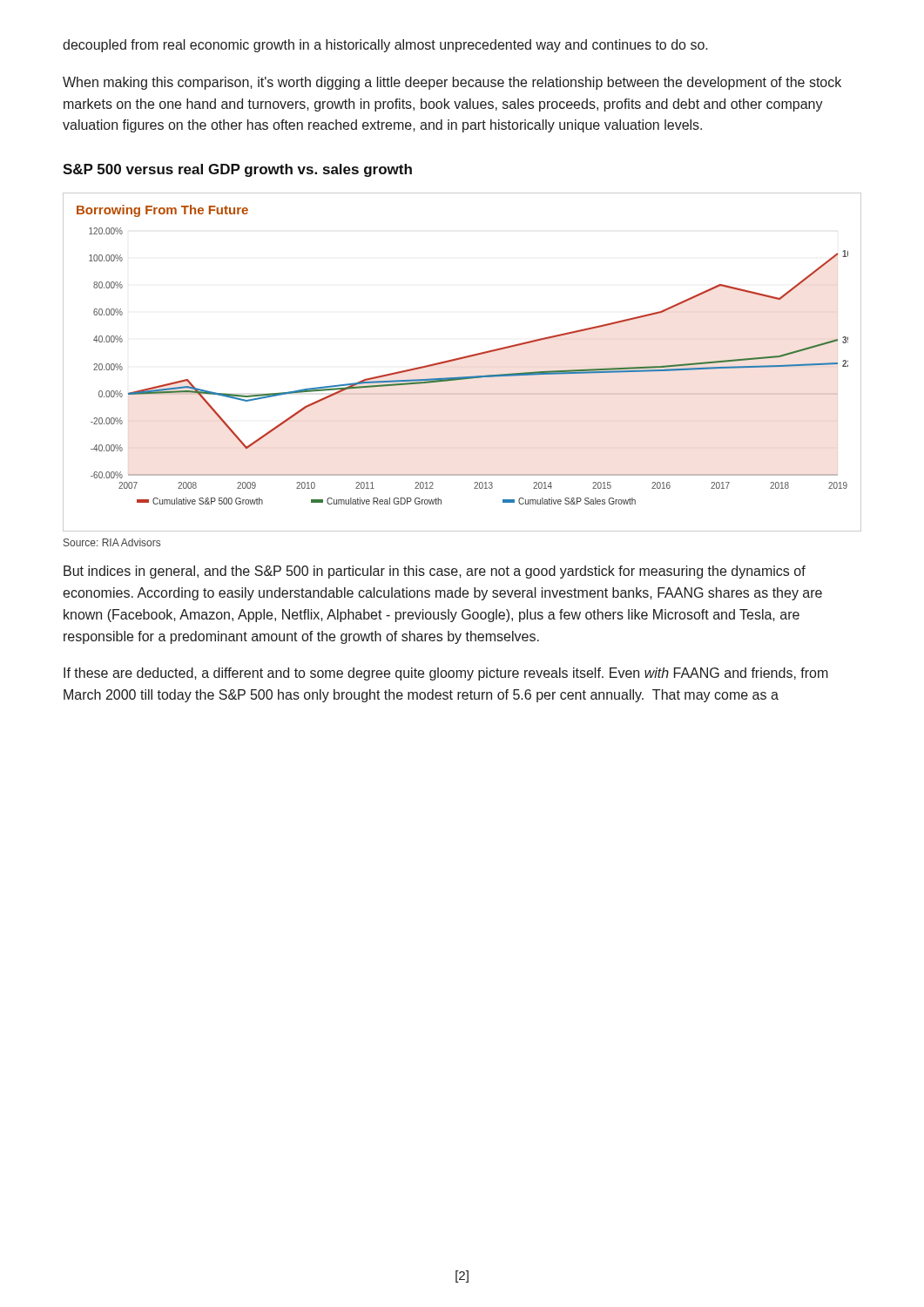Viewport: 924px width, 1307px height.
Task: Click the passage that begins "But indices in"
Action: point(443,604)
